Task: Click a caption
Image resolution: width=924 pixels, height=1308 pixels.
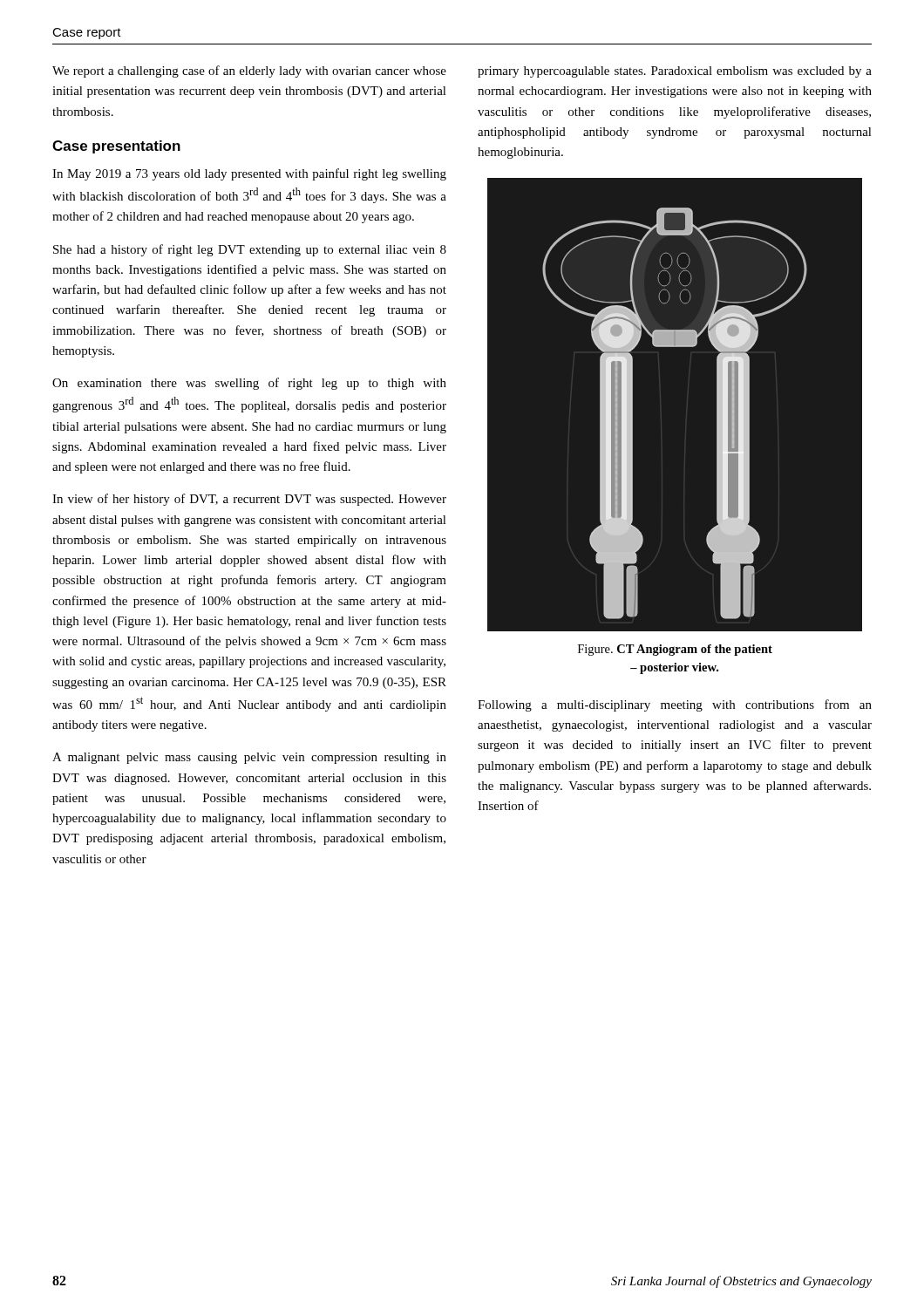Action: point(675,658)
